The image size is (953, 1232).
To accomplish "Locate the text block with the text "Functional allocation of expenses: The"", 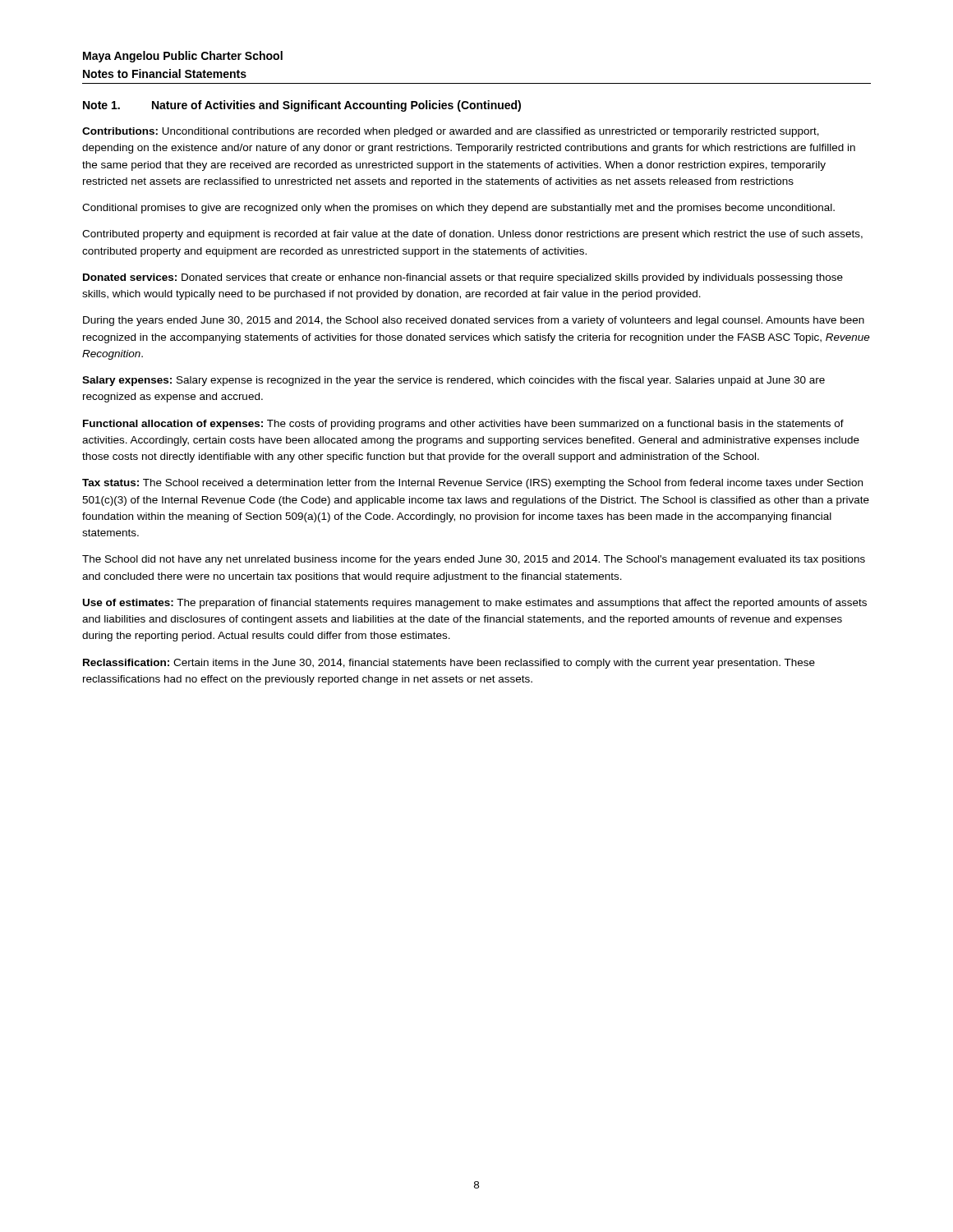I will tap(471, 440).
